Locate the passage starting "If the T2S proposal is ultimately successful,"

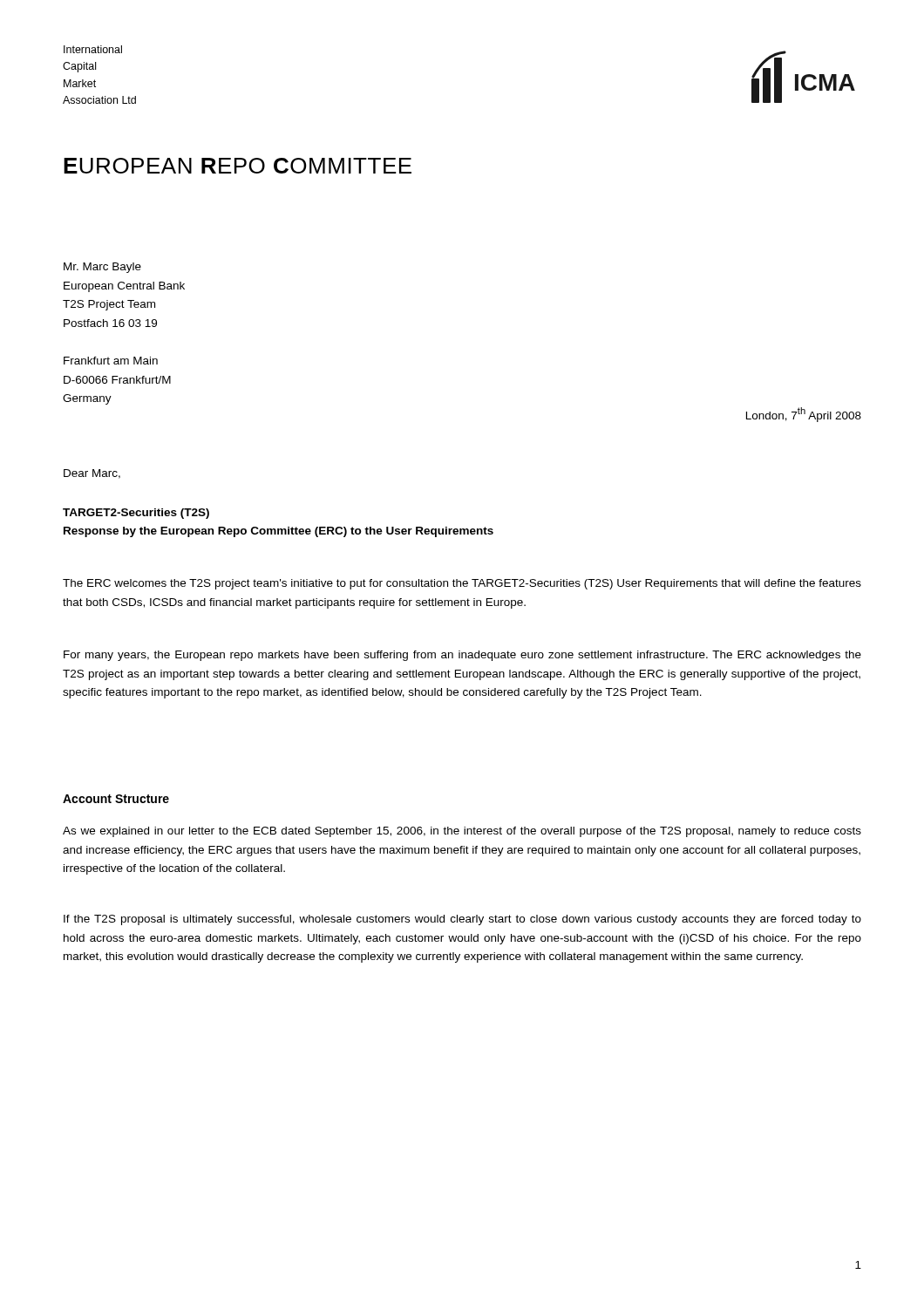click(x=462, y=937)
